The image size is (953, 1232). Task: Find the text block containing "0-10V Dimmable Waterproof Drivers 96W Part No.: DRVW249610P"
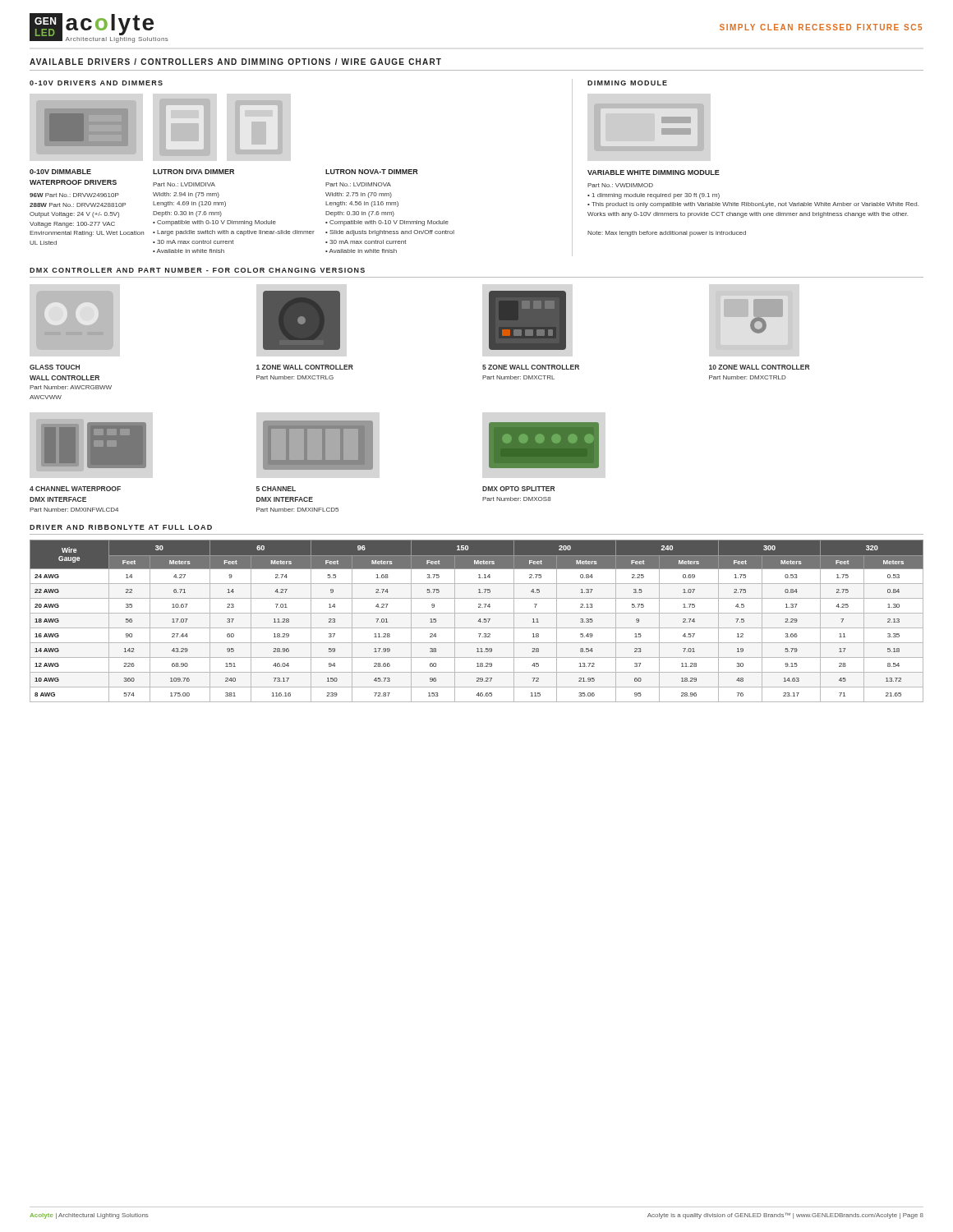point(87,207)
